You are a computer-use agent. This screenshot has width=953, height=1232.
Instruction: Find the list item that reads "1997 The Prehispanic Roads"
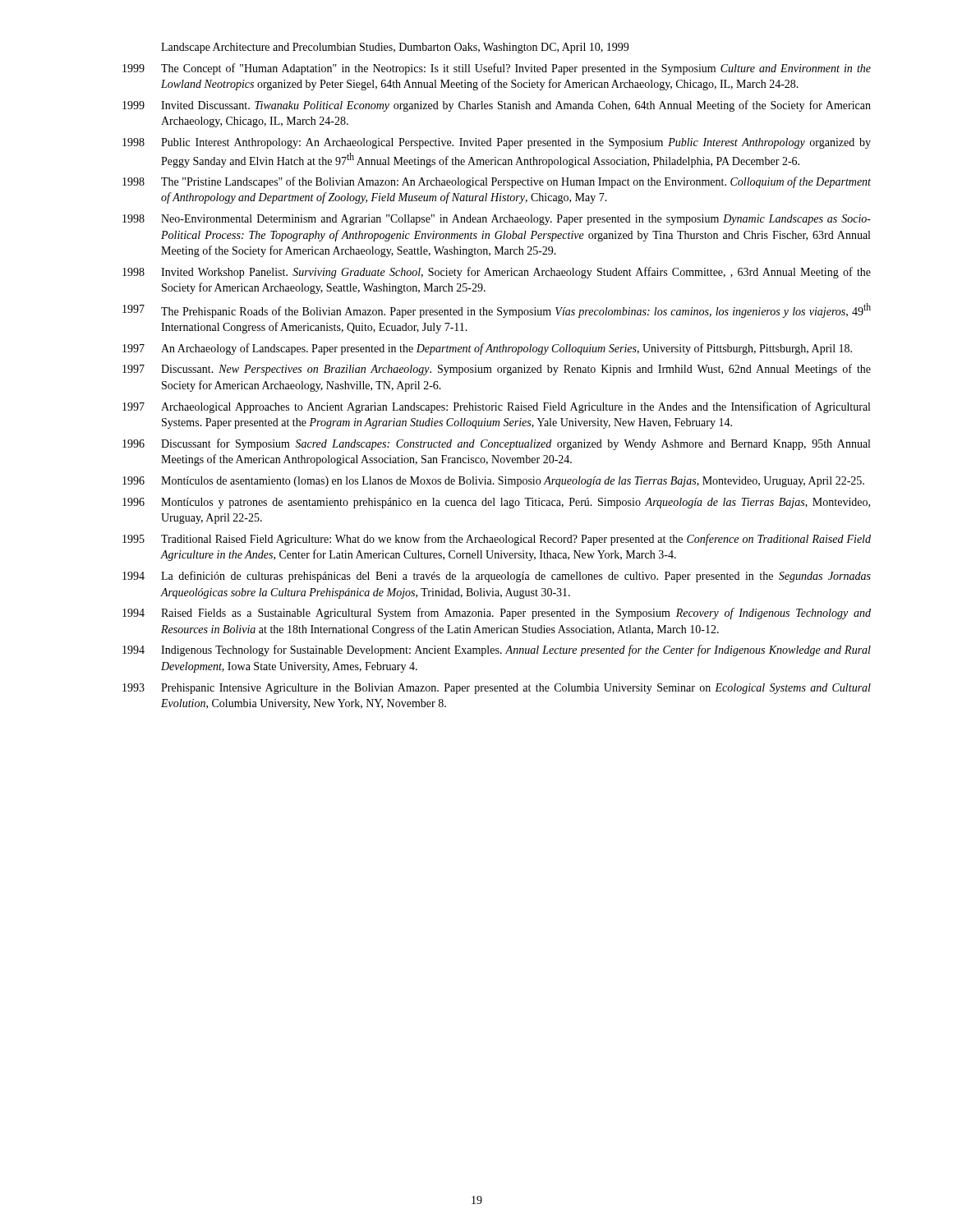tap(496, 319)
